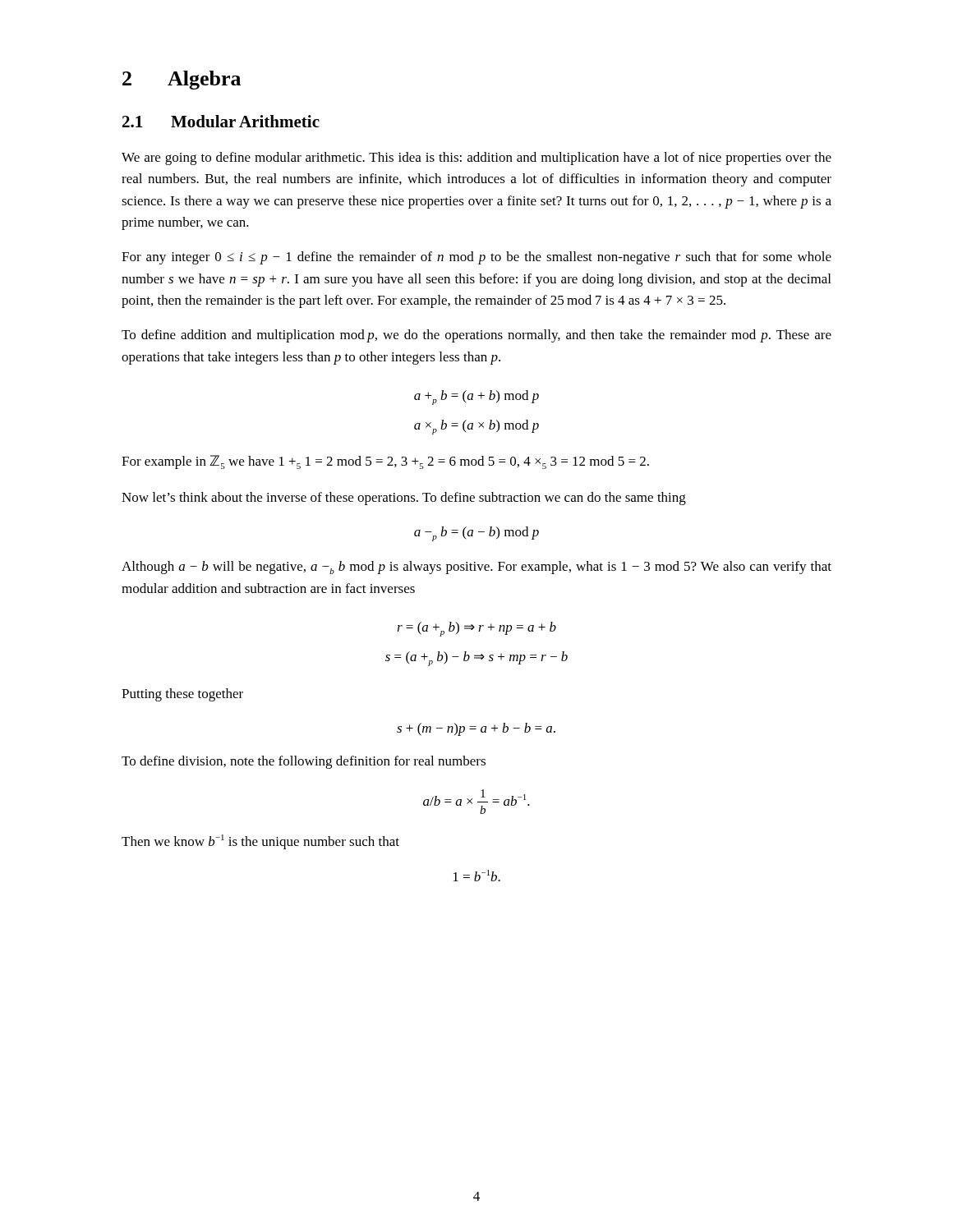Viewport: 953px width, 1232px height.
Task: Locate the formula that says "s + (m − n)p"
Action: 476,729
